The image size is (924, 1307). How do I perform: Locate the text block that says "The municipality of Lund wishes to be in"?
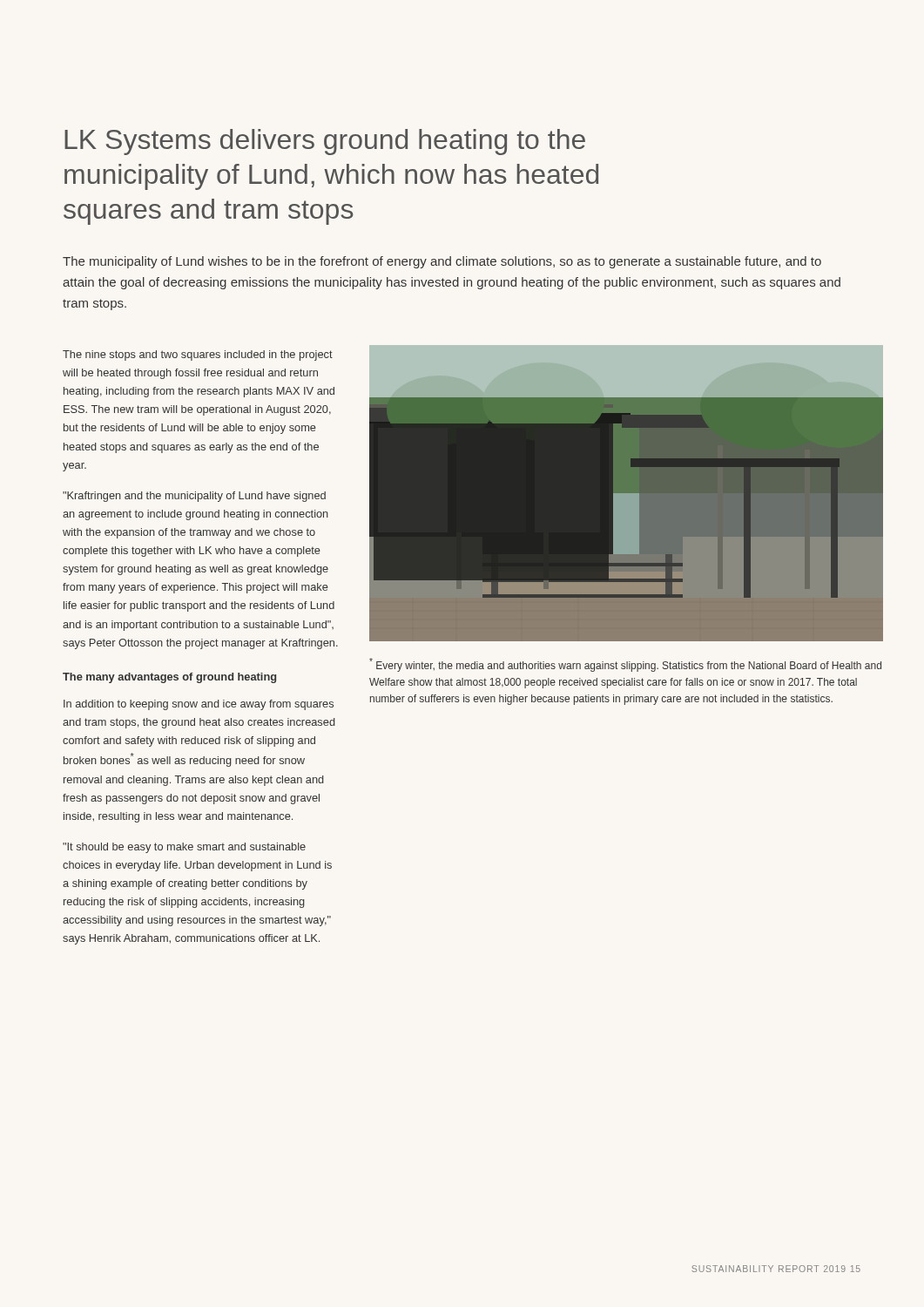tap(452, 282)
